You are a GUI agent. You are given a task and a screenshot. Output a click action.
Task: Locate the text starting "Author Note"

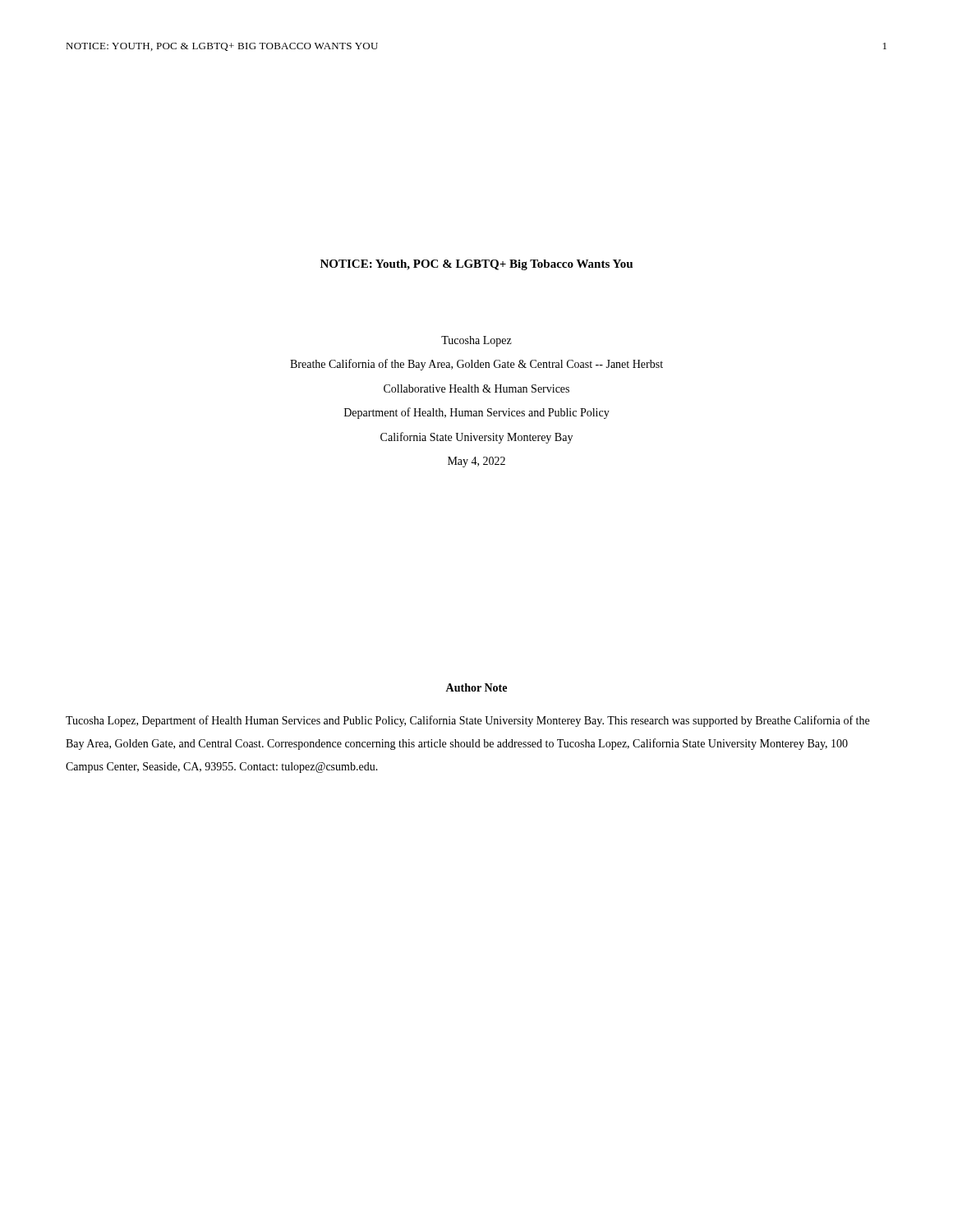476,688
